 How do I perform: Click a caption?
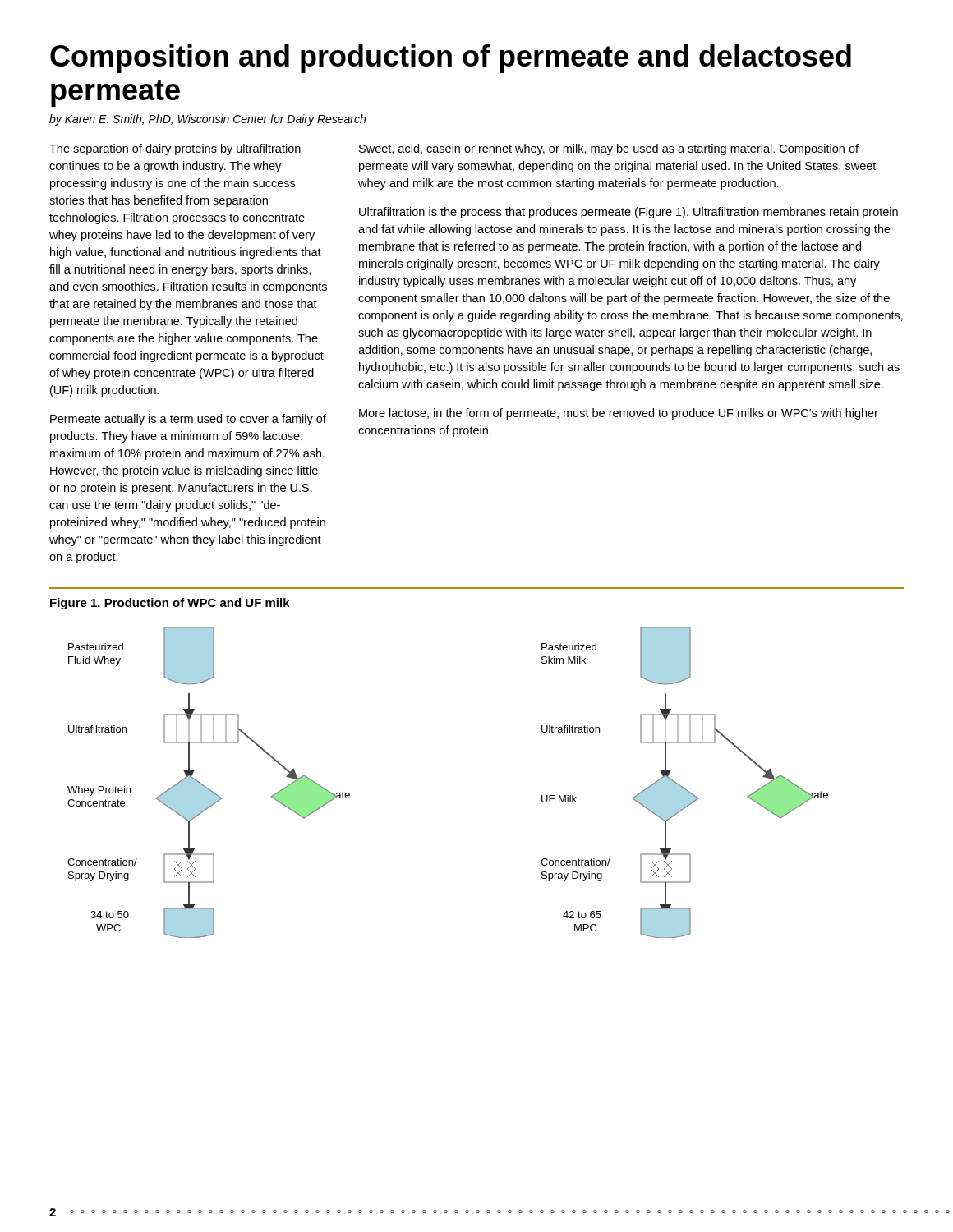[169, 603]
